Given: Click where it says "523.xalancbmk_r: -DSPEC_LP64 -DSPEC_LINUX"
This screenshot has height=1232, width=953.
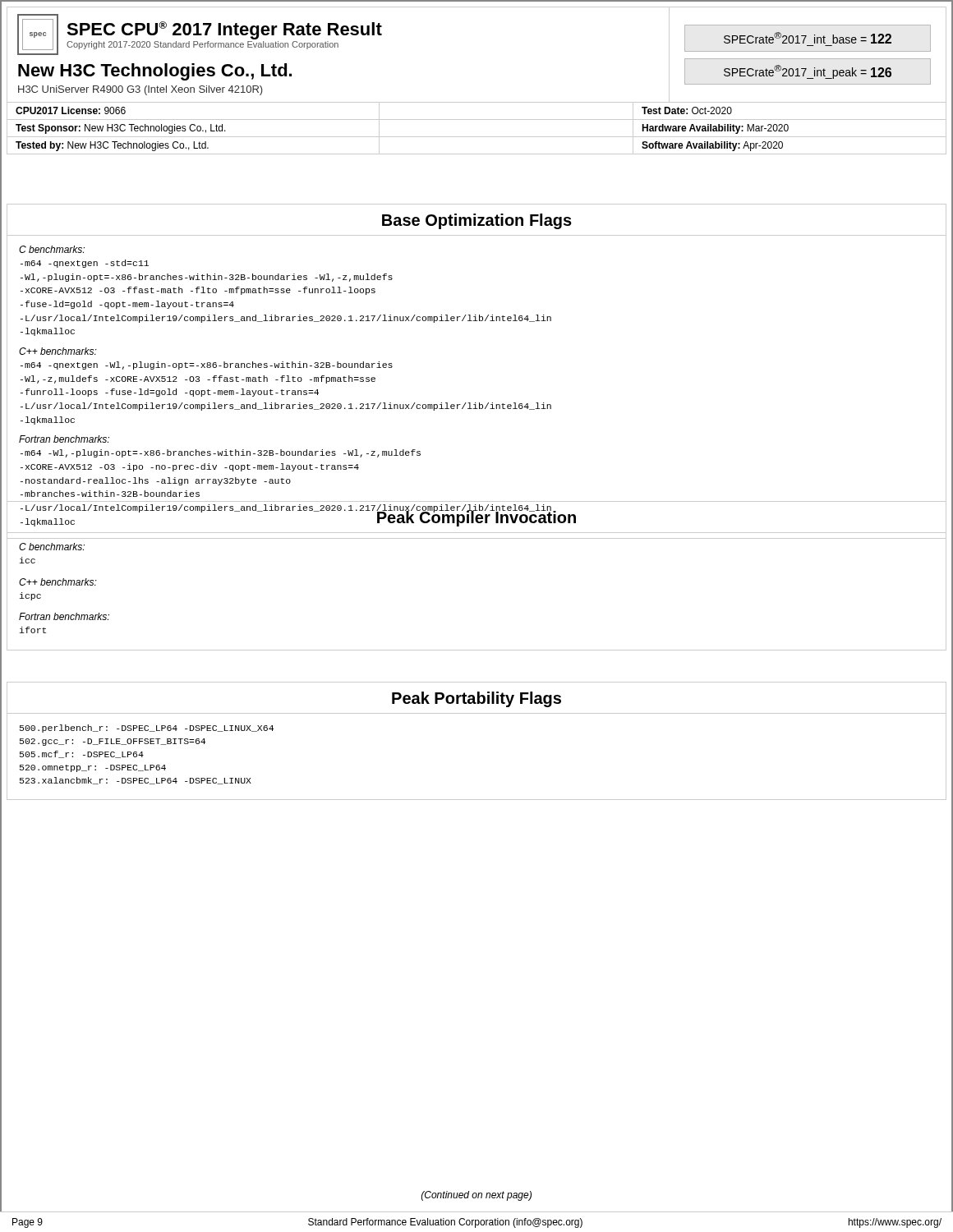Looking at the screenshot, I should click(135, 781).
